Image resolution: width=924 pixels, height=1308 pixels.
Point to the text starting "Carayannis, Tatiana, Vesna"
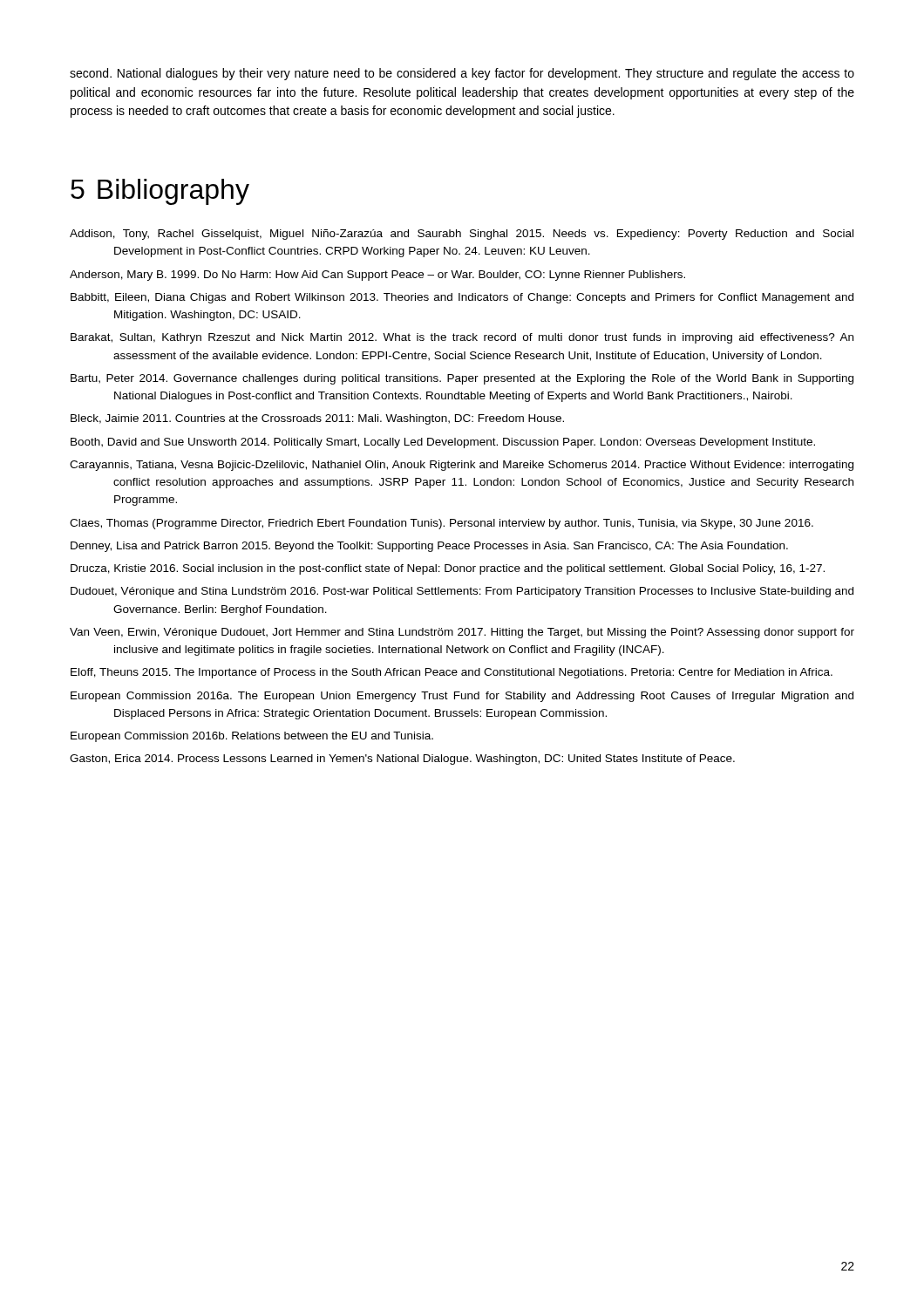(462, 482)
